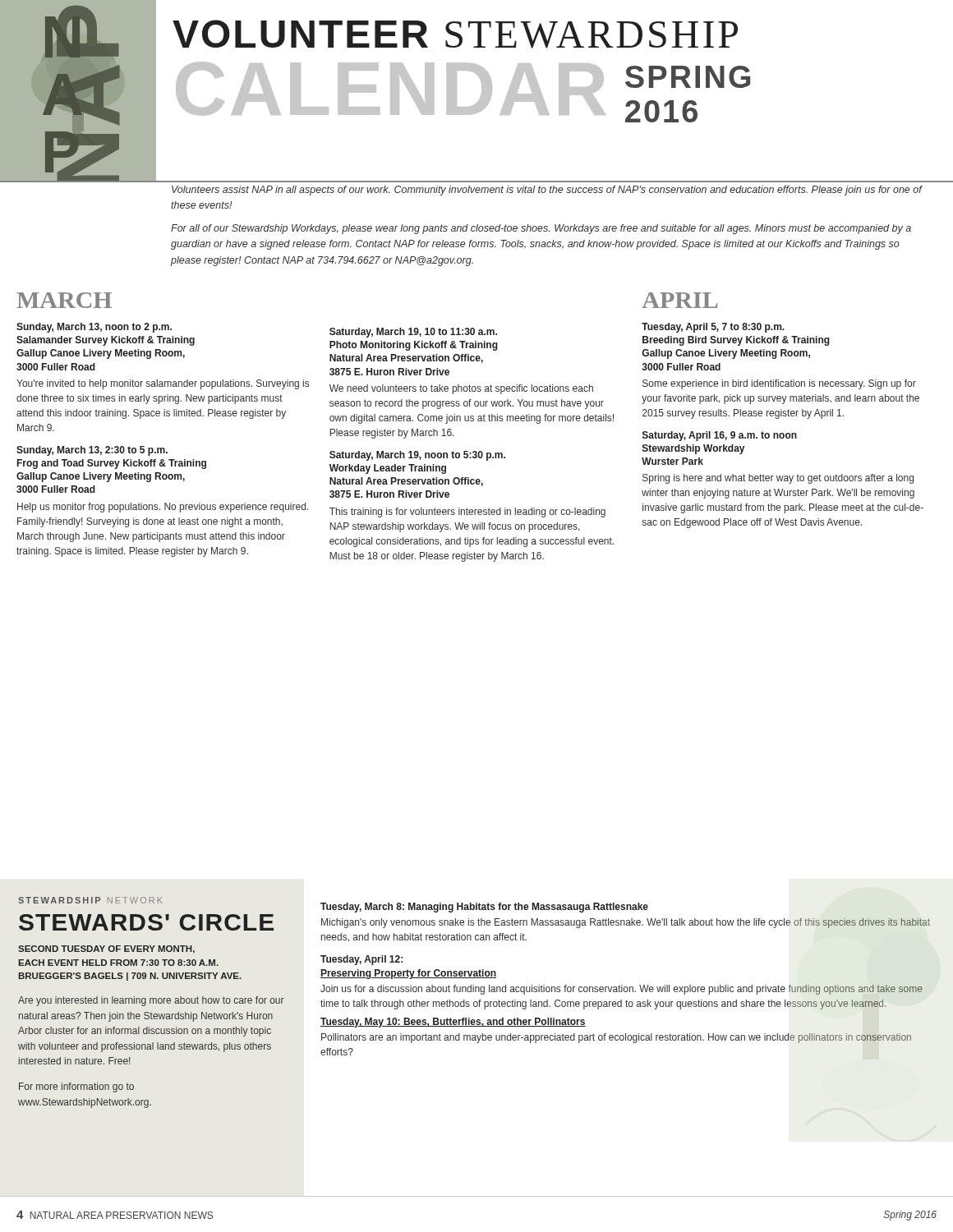Navigate to the element starting "Help us monitor frog populations. No"
Screen dimensions: 1232x953
(164, 529)
